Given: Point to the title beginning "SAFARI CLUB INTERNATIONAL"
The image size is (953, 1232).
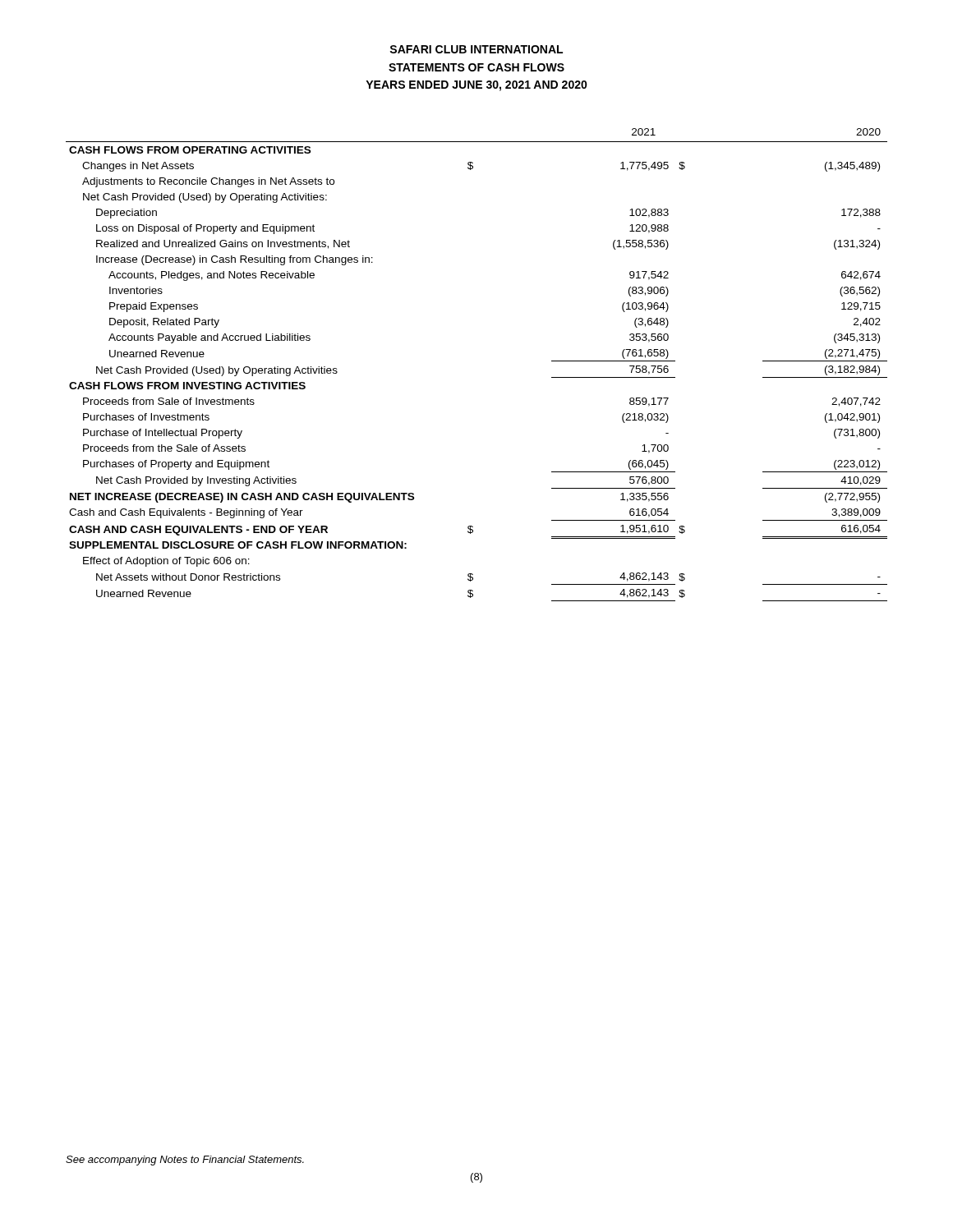Looking at the screenshot, I should pos(476,68).
